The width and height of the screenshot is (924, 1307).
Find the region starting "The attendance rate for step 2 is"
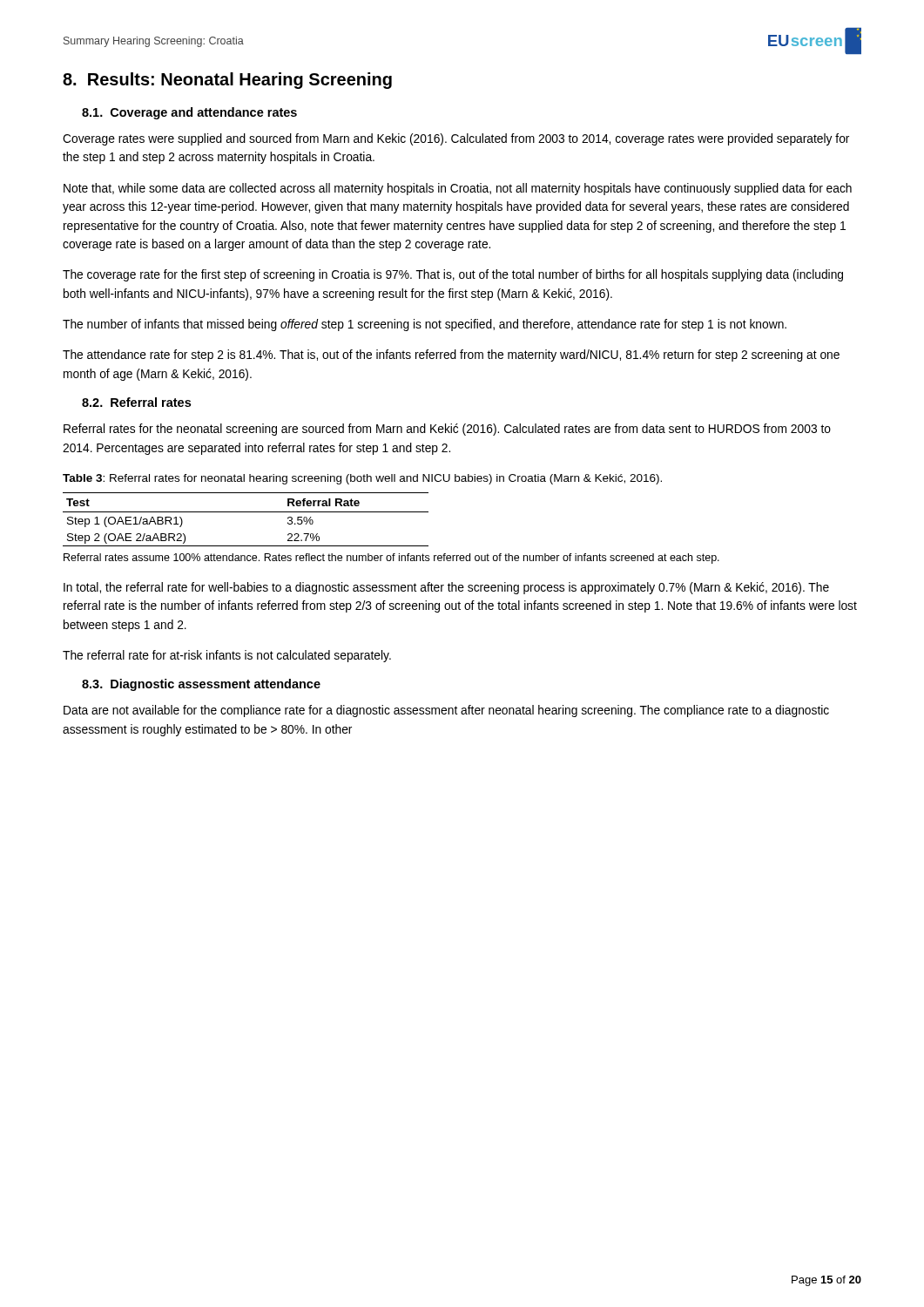pyautogui.click(x=462, y=365)
